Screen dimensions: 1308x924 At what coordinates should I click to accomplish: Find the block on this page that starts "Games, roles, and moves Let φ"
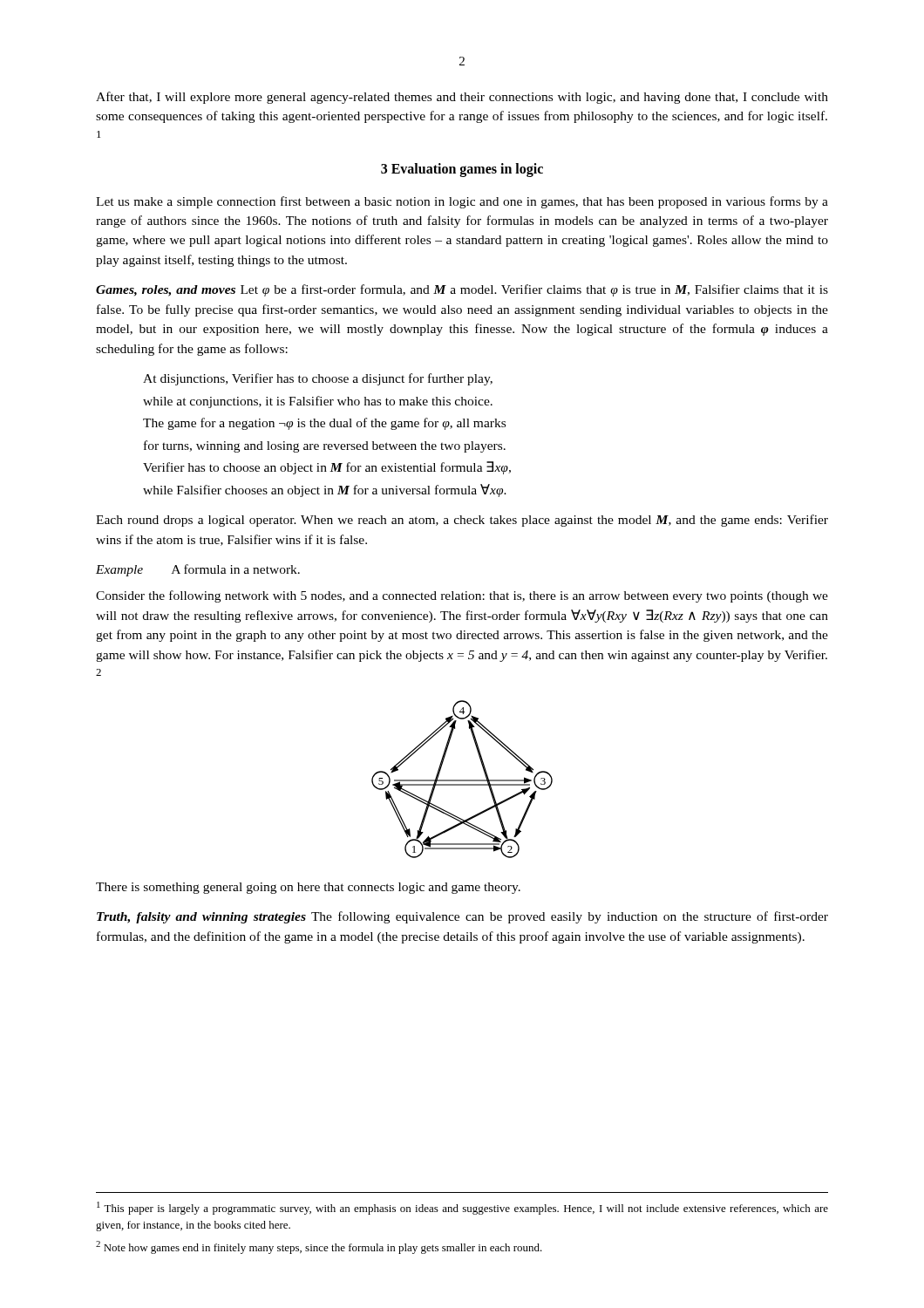pos(462,319)
